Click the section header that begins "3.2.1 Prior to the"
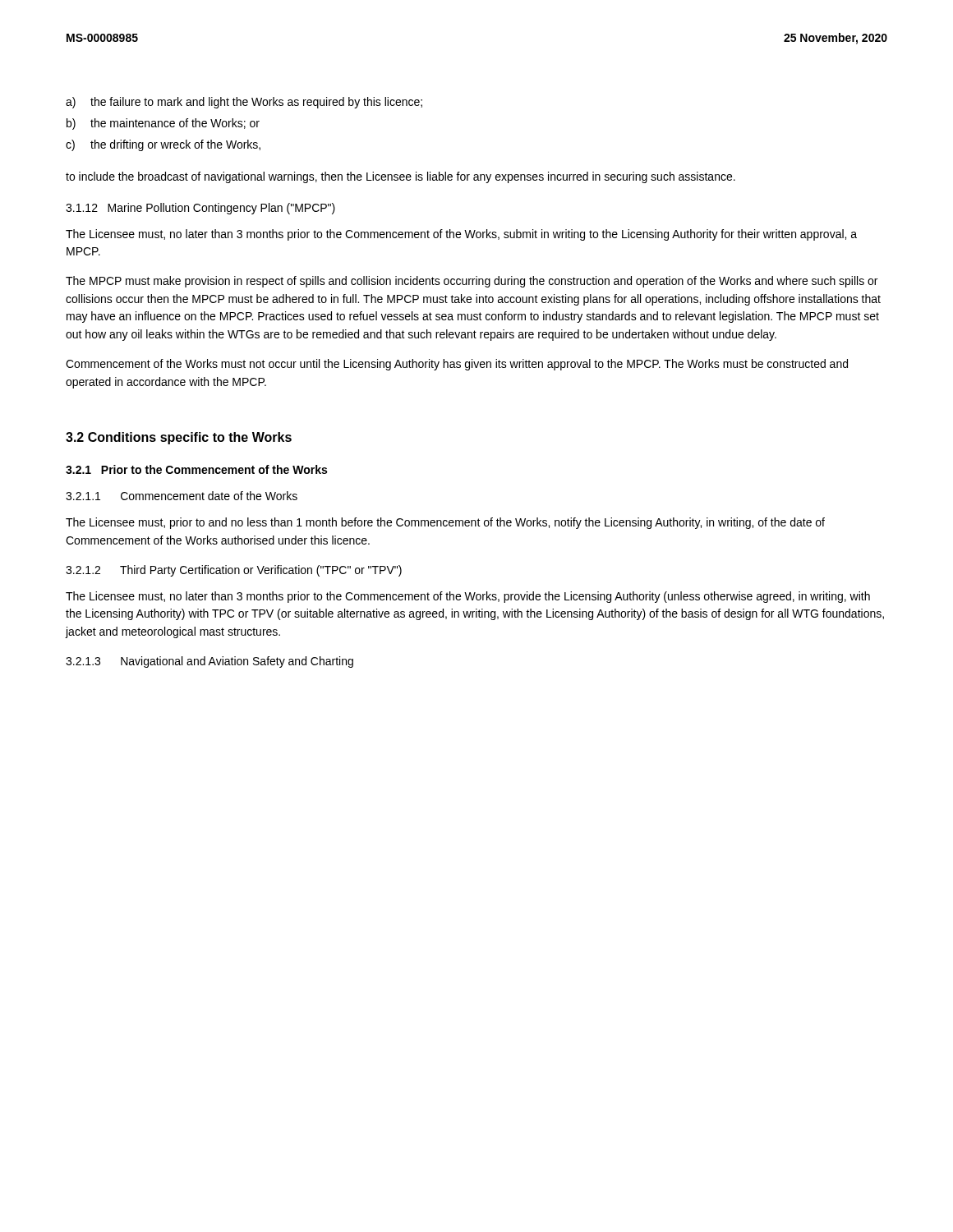 197,470
